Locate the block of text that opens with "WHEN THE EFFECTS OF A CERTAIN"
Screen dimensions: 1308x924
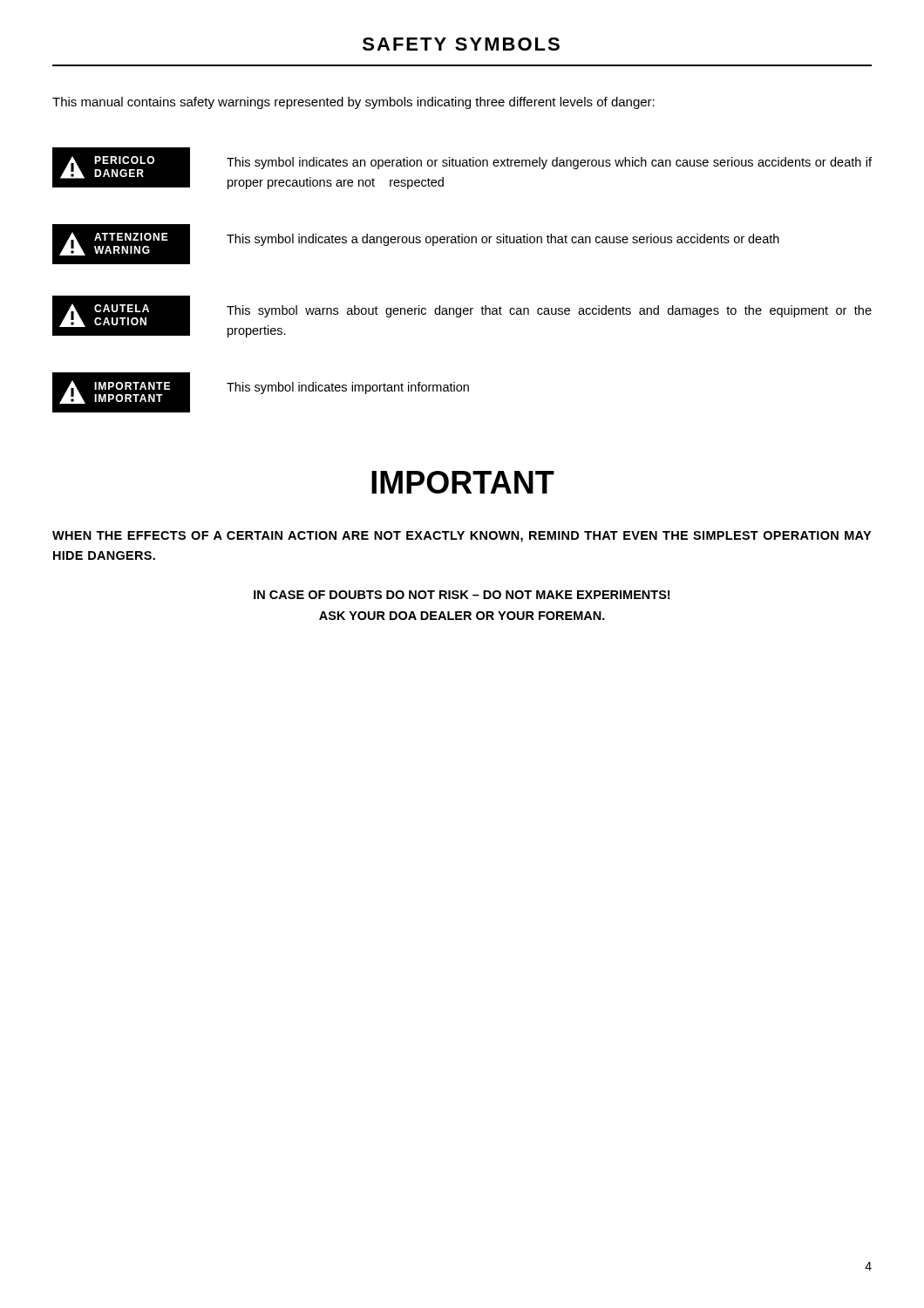coord(462,546)
